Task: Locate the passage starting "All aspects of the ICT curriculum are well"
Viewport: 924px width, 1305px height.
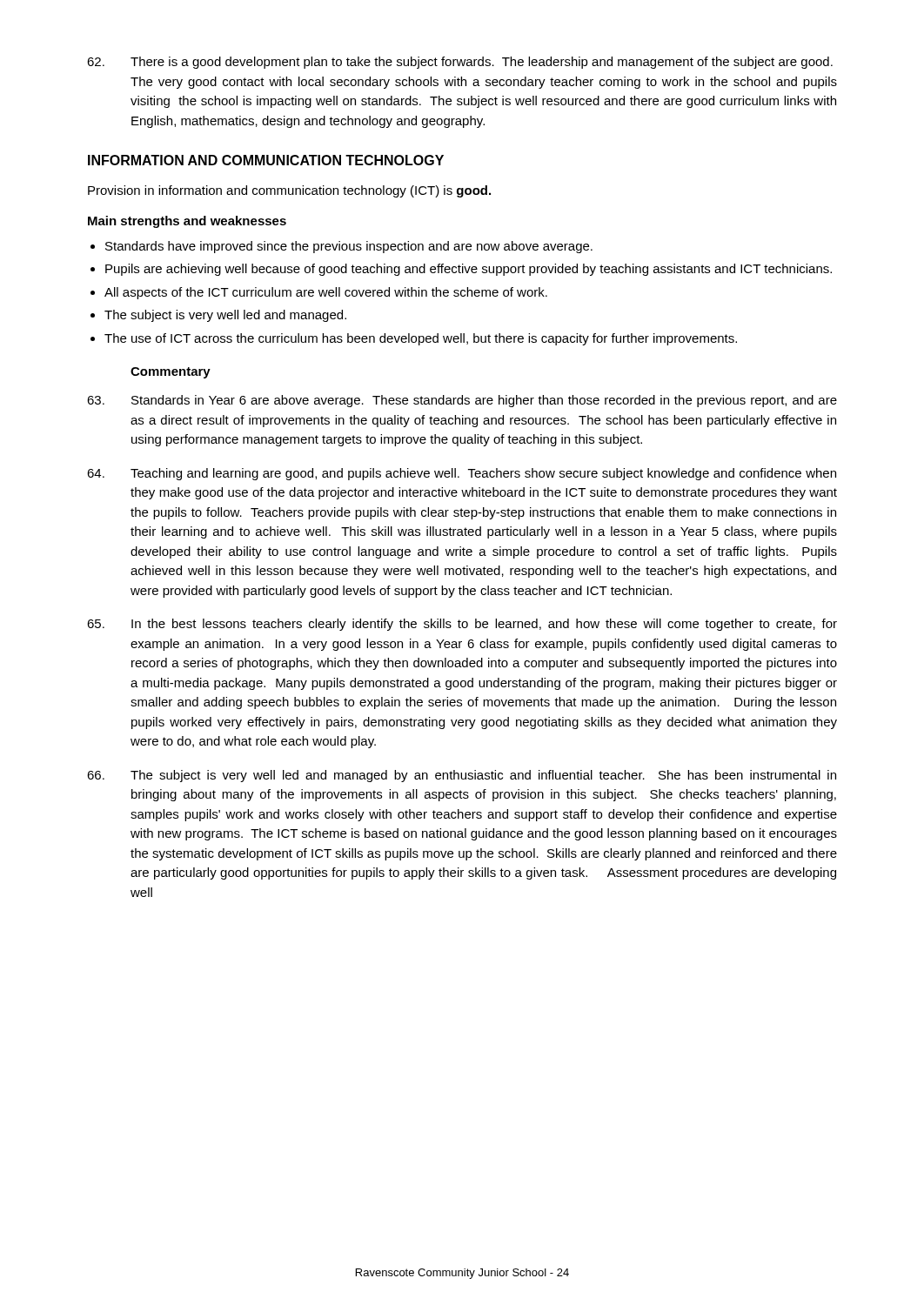Action: pos(326,291)
